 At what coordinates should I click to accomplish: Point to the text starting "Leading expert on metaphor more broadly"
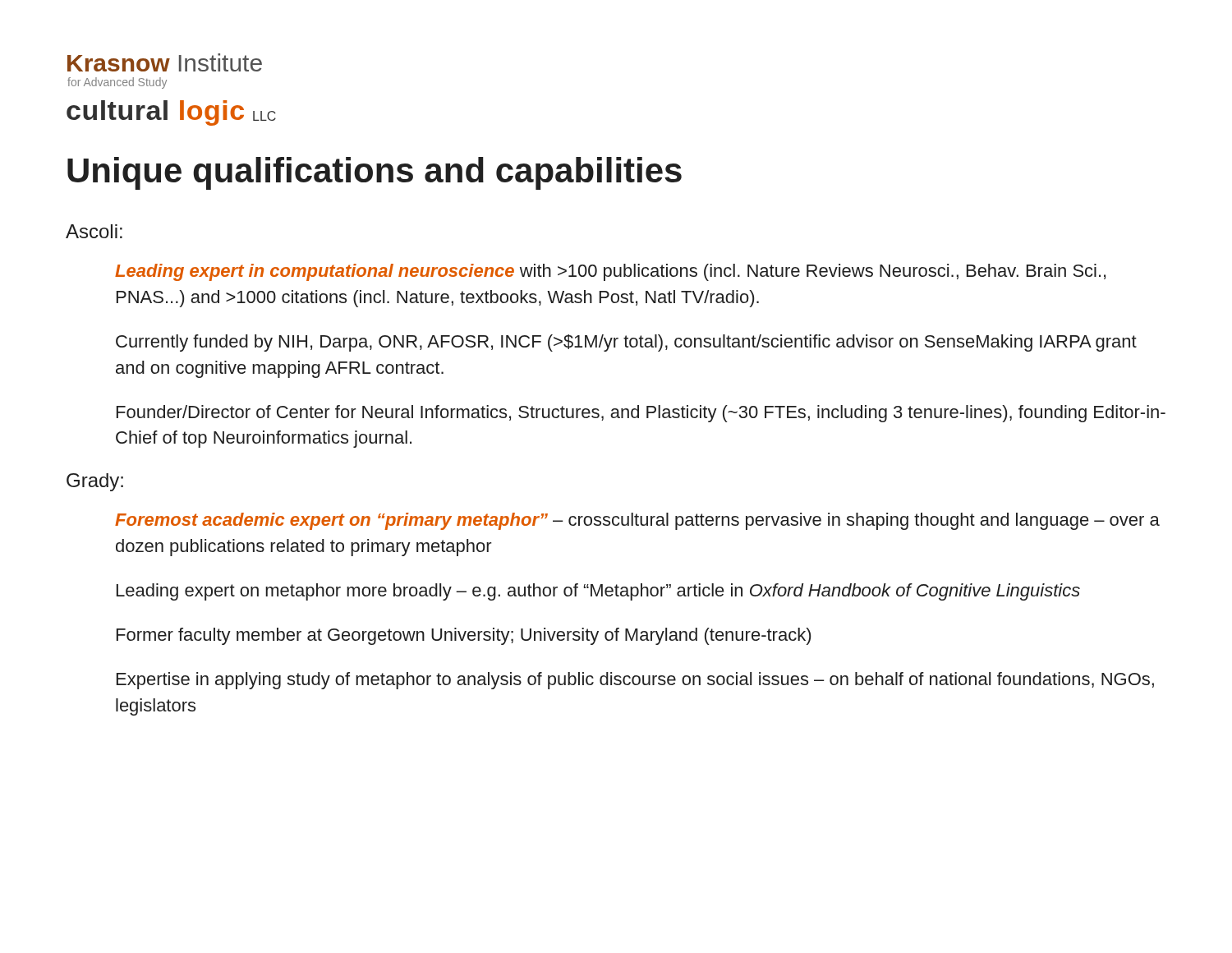[598, 590]
